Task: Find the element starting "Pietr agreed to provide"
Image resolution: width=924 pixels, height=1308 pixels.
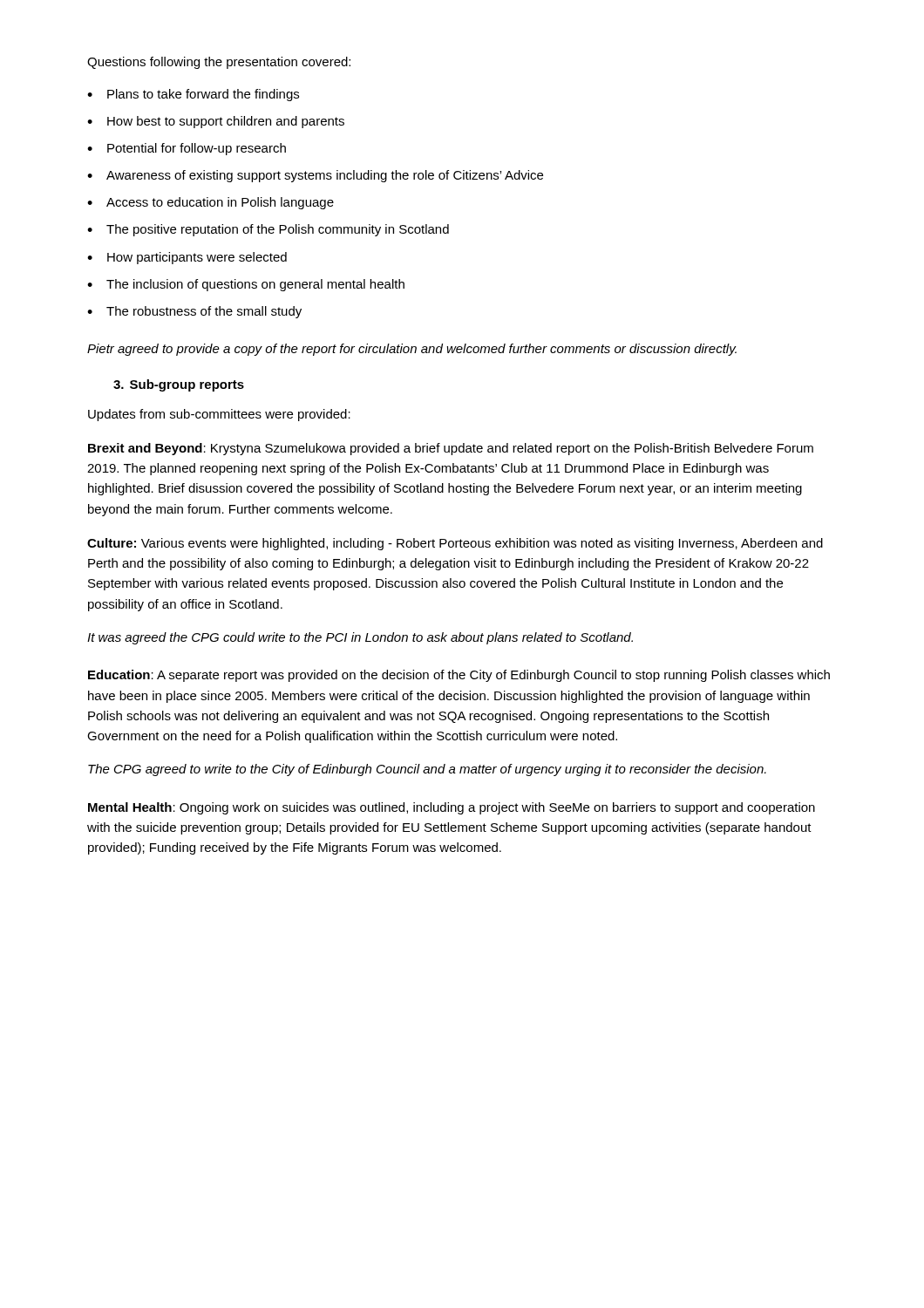Action: 413,349
